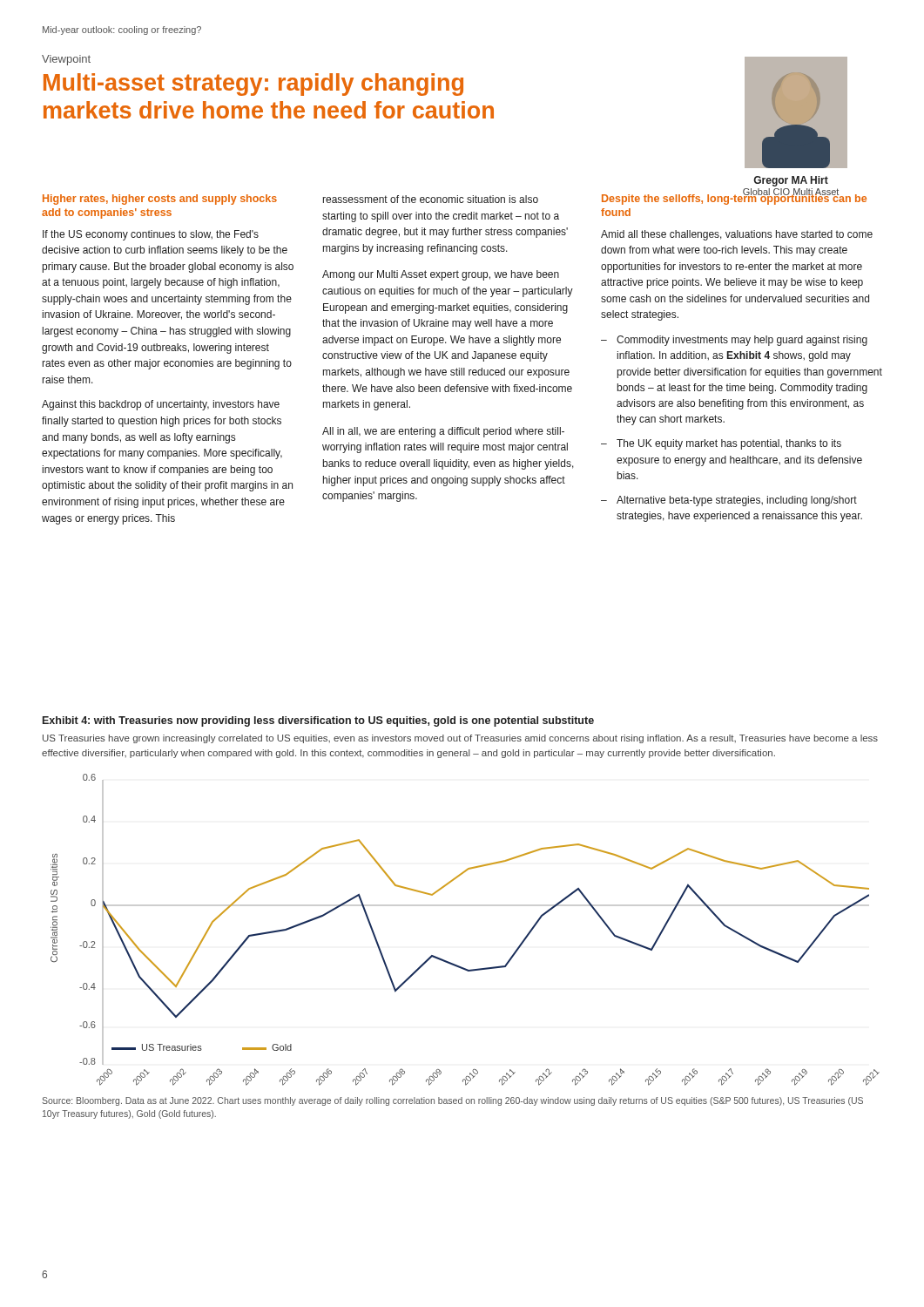Find the region starting "reassessment of the economic situation"
Screen dimensions: 1307x924
(x=445, y=224)
